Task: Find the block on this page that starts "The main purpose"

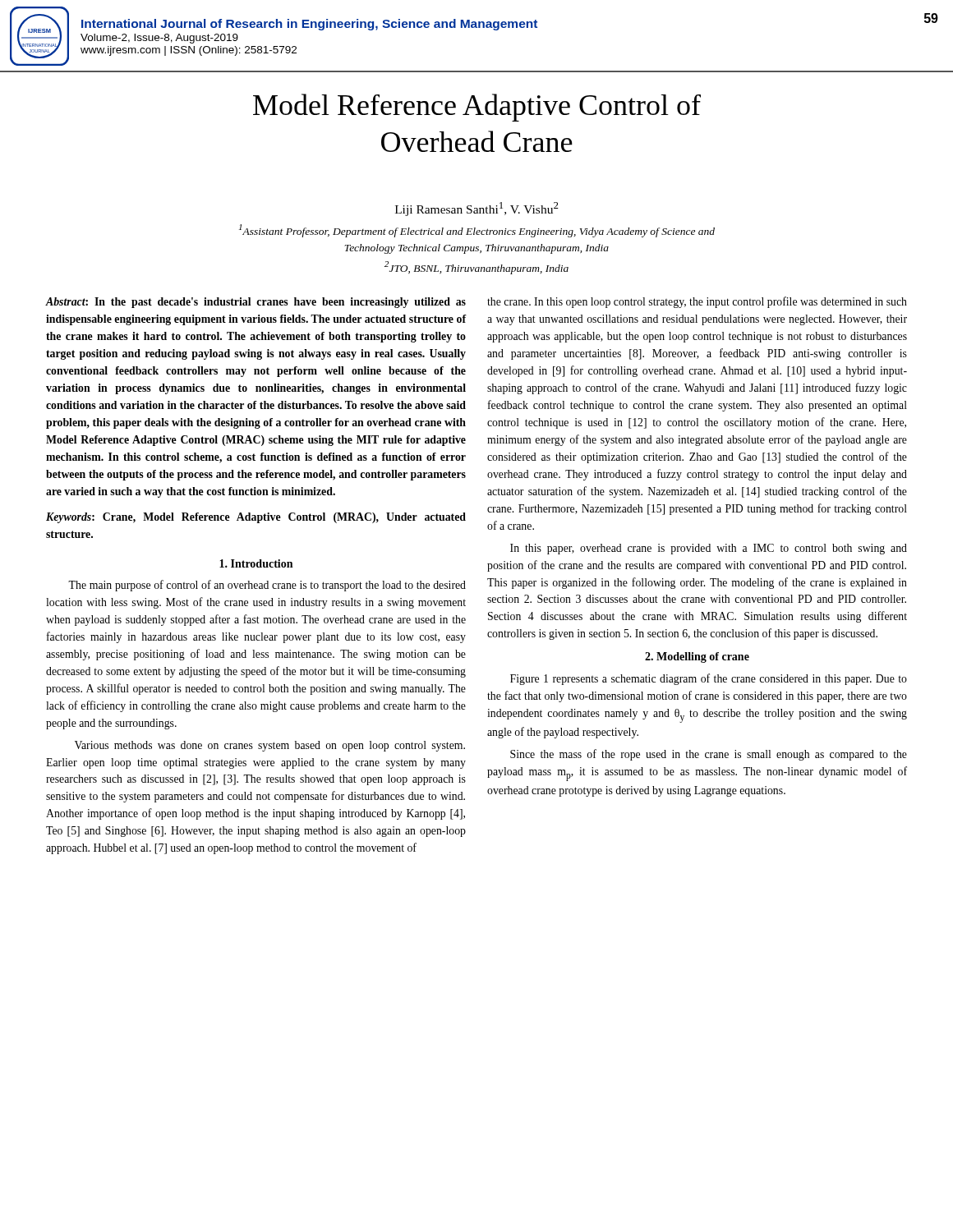Action: pos(256,655)
